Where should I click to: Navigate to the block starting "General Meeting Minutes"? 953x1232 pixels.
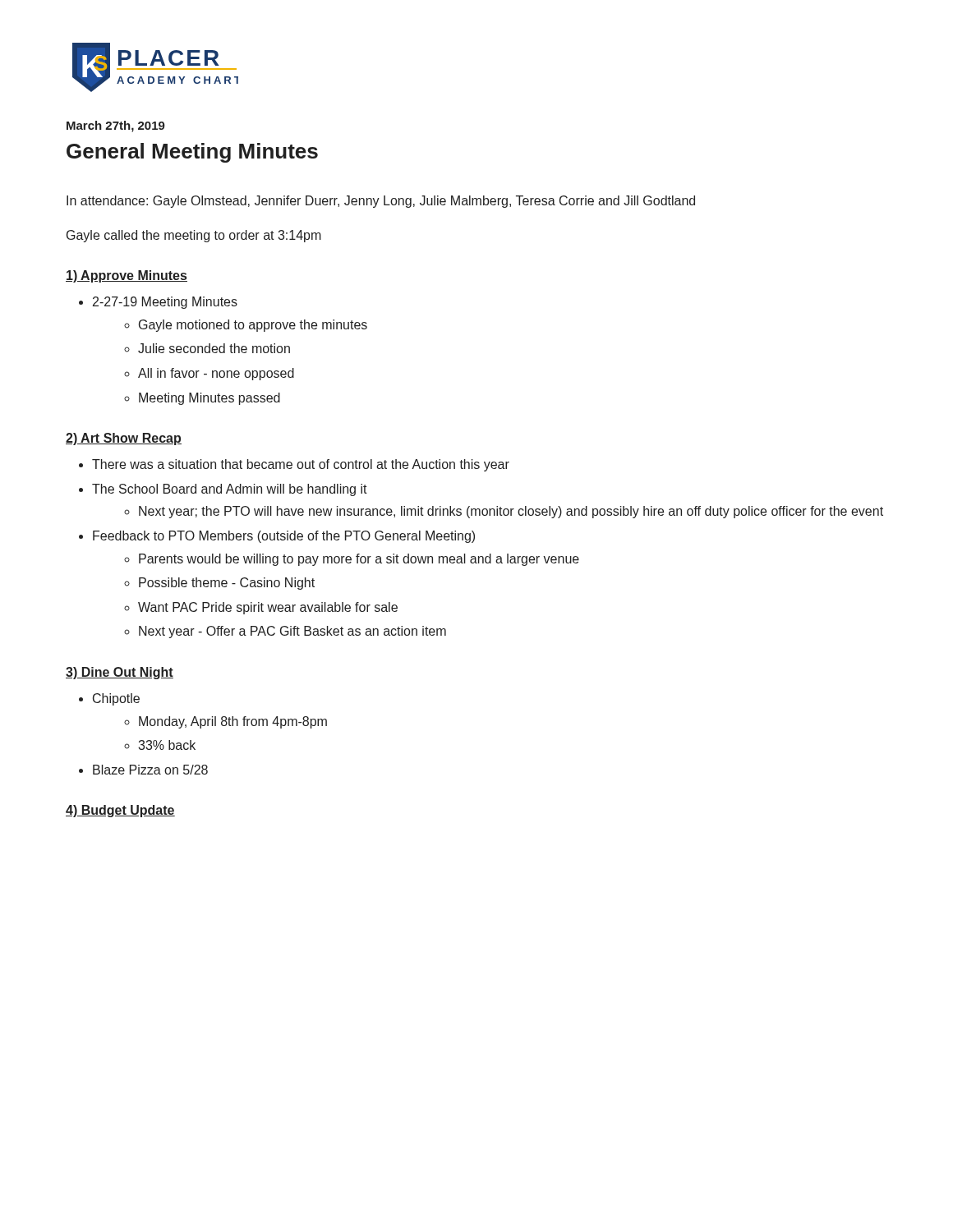[192, 151]
